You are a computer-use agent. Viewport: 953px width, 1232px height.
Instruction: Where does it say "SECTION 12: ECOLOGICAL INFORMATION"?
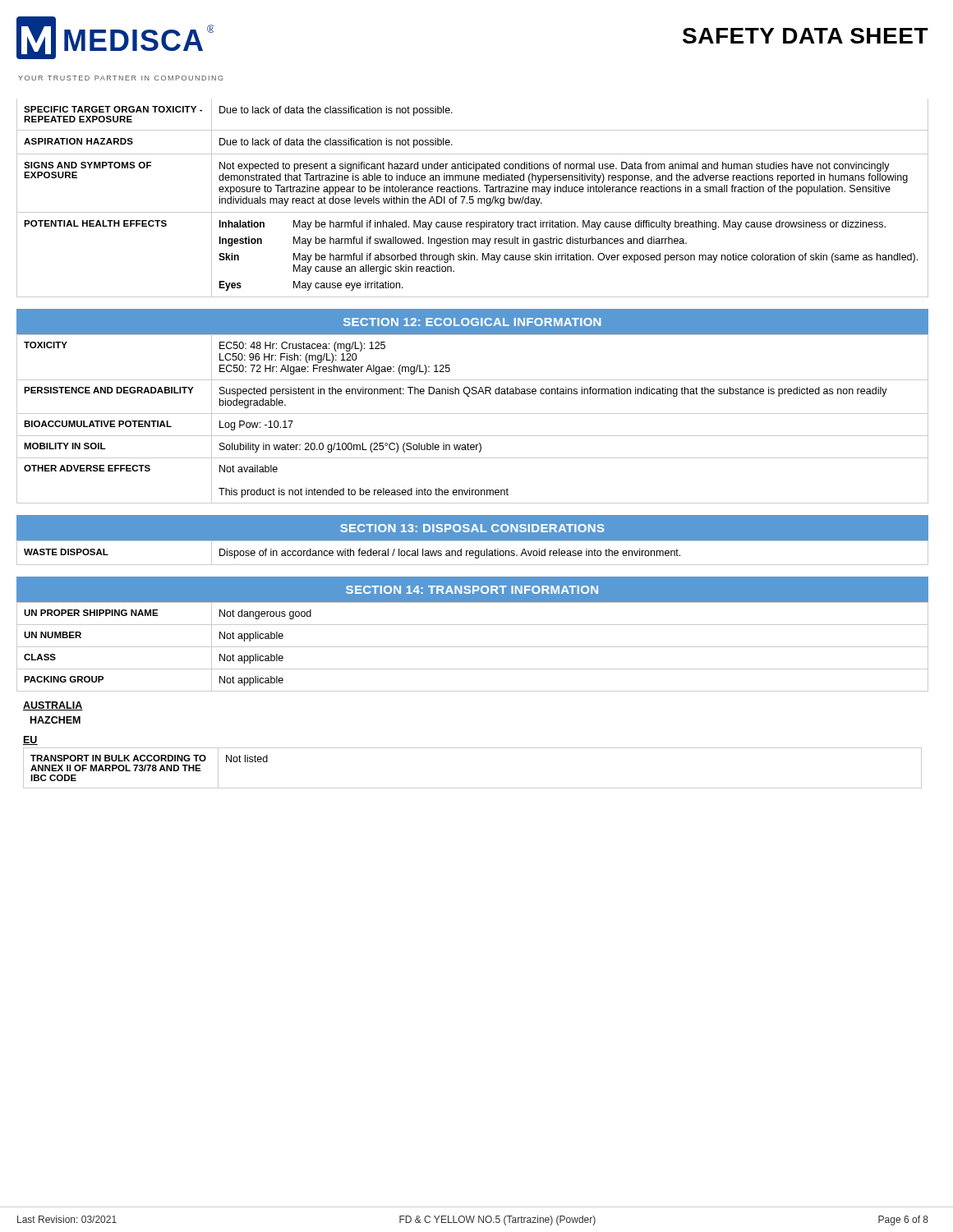tap(472, 322)
